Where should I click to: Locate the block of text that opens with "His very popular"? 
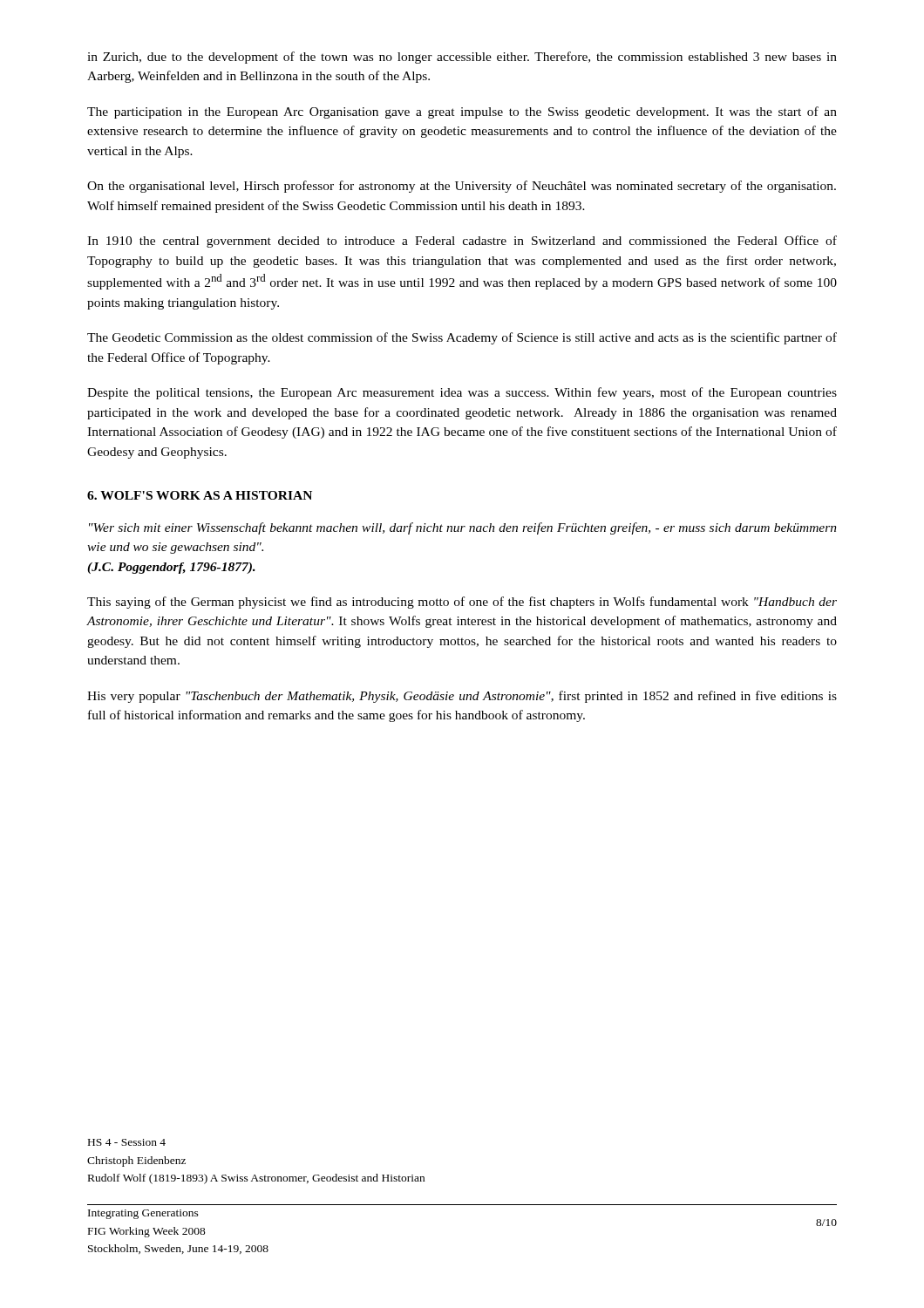(462, 705)
